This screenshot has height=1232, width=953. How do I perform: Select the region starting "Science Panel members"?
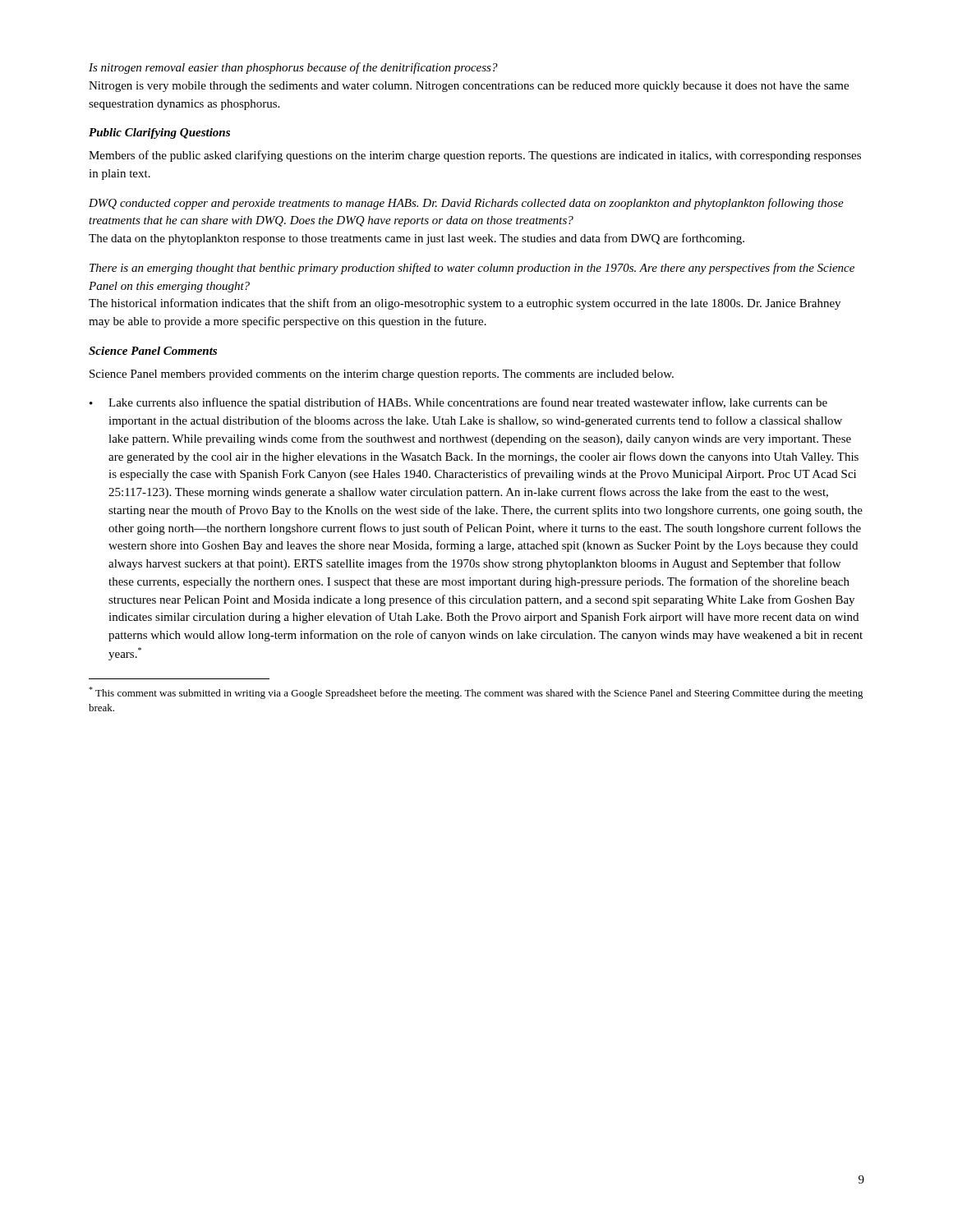pos(382,373)
